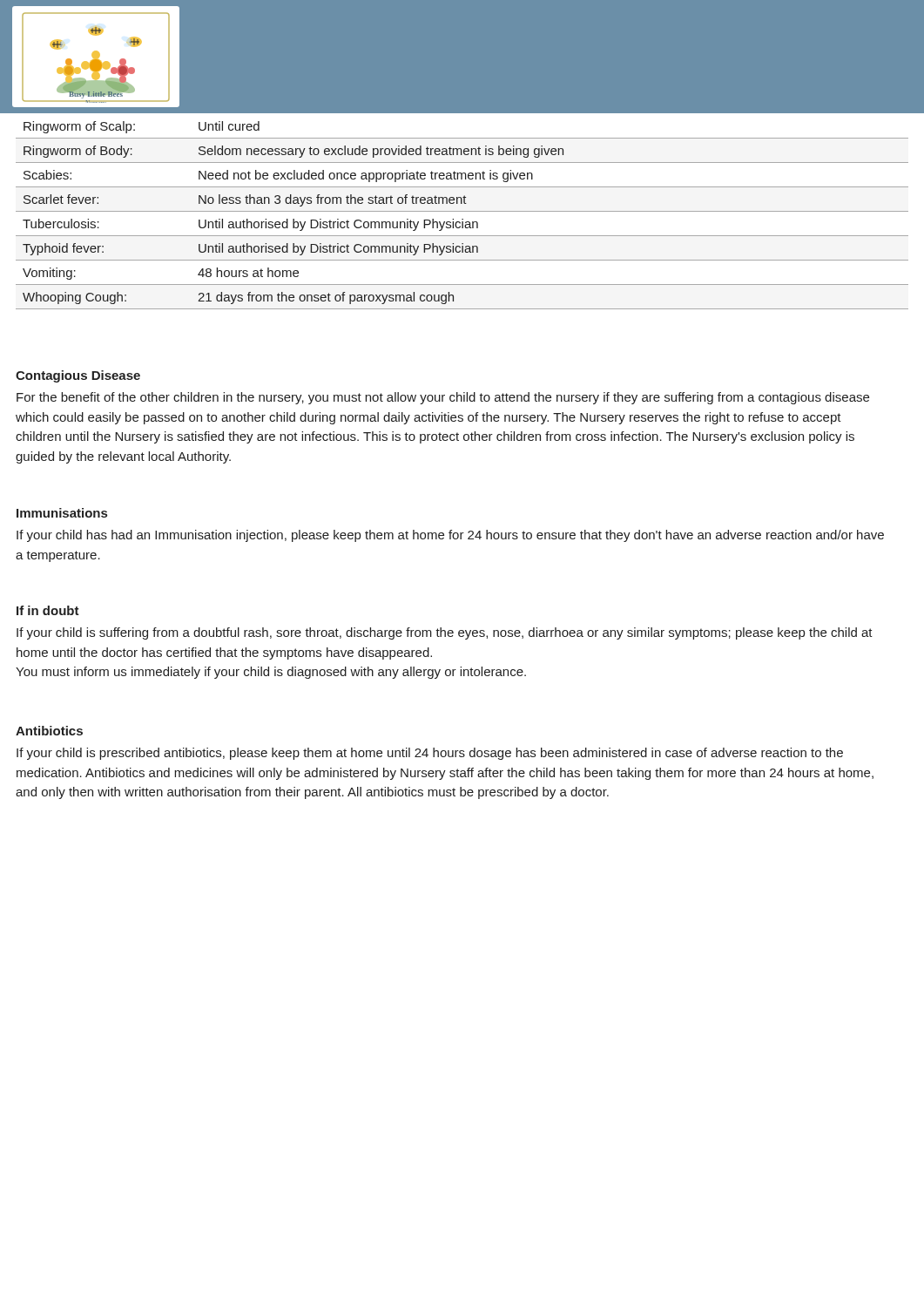
Task: Locate the element starting "If your child has had an Immunisation"
Action: point(450,544)
